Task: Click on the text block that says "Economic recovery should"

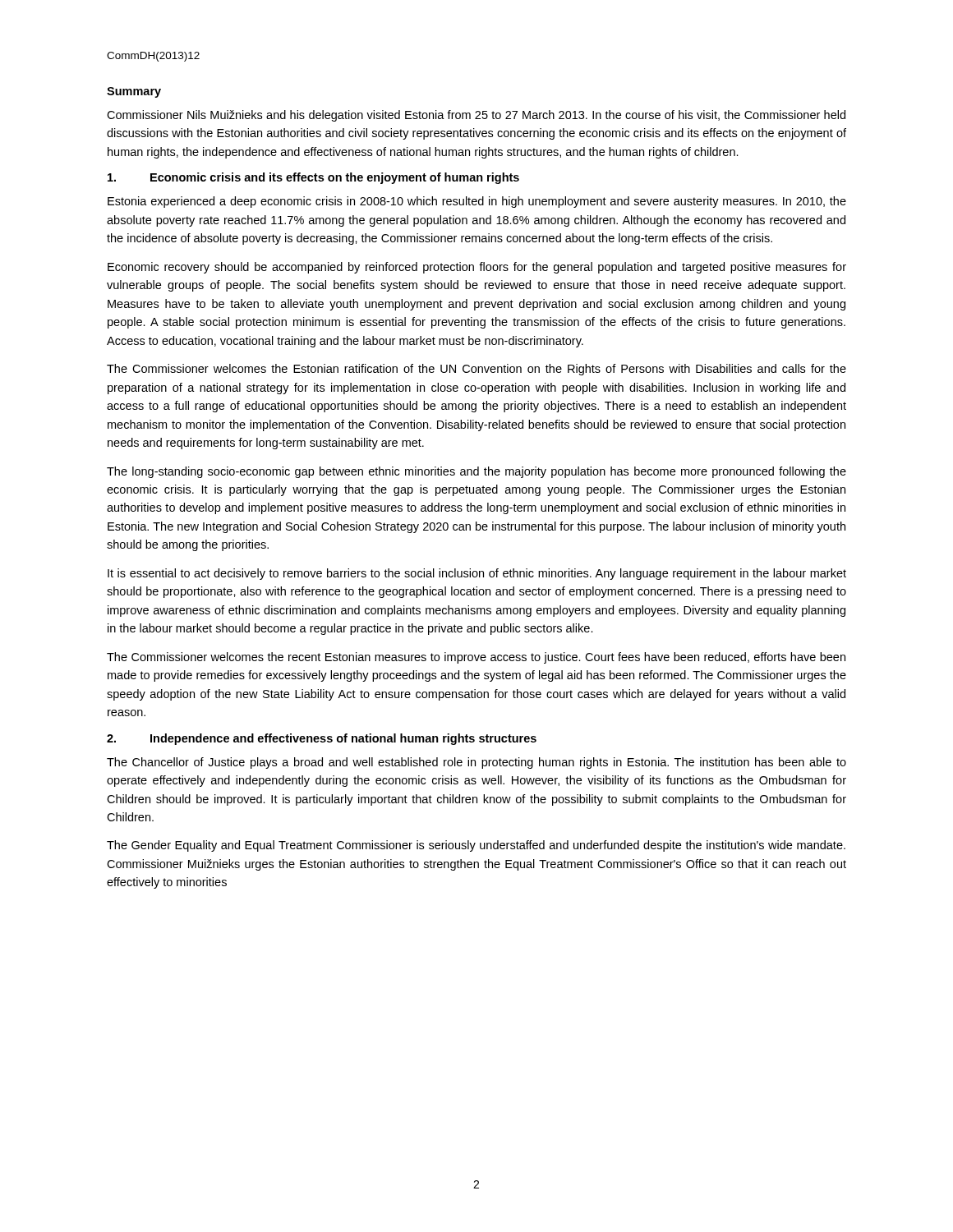Action: [x=476, y=304]
